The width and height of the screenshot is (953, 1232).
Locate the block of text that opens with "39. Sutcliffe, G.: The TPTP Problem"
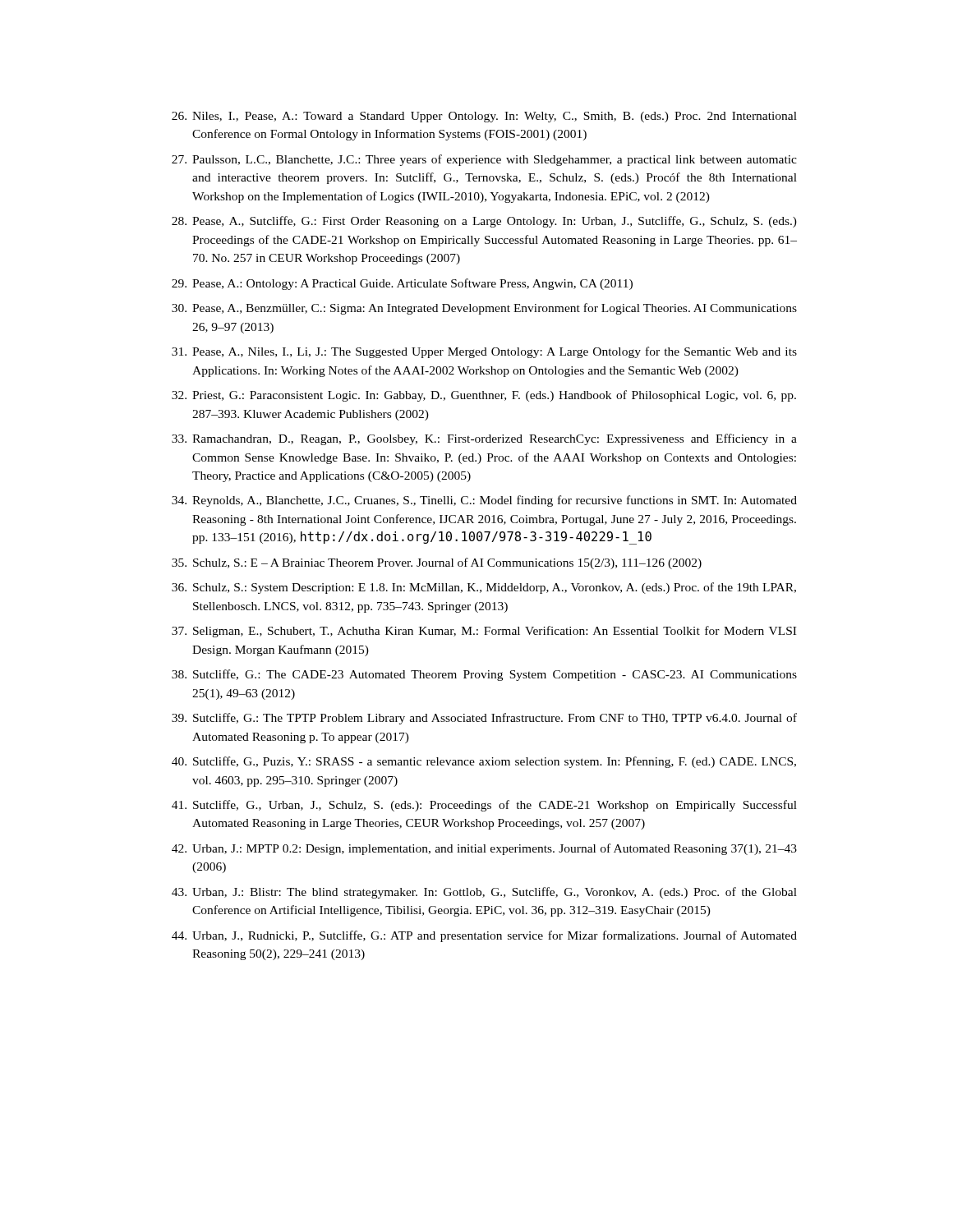(476, 727)
